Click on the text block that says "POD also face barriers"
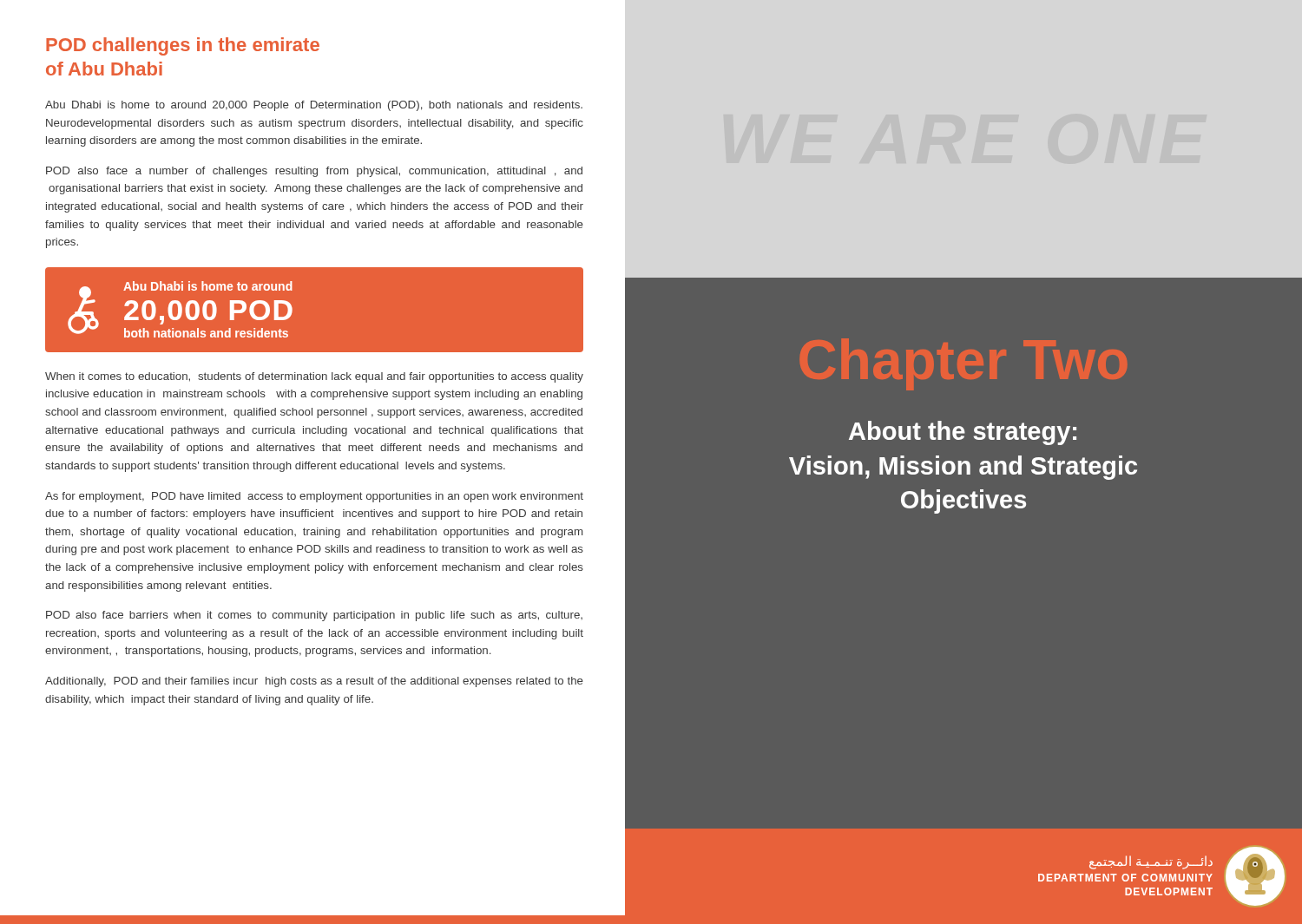1302x924 pixels. point(314,633)
